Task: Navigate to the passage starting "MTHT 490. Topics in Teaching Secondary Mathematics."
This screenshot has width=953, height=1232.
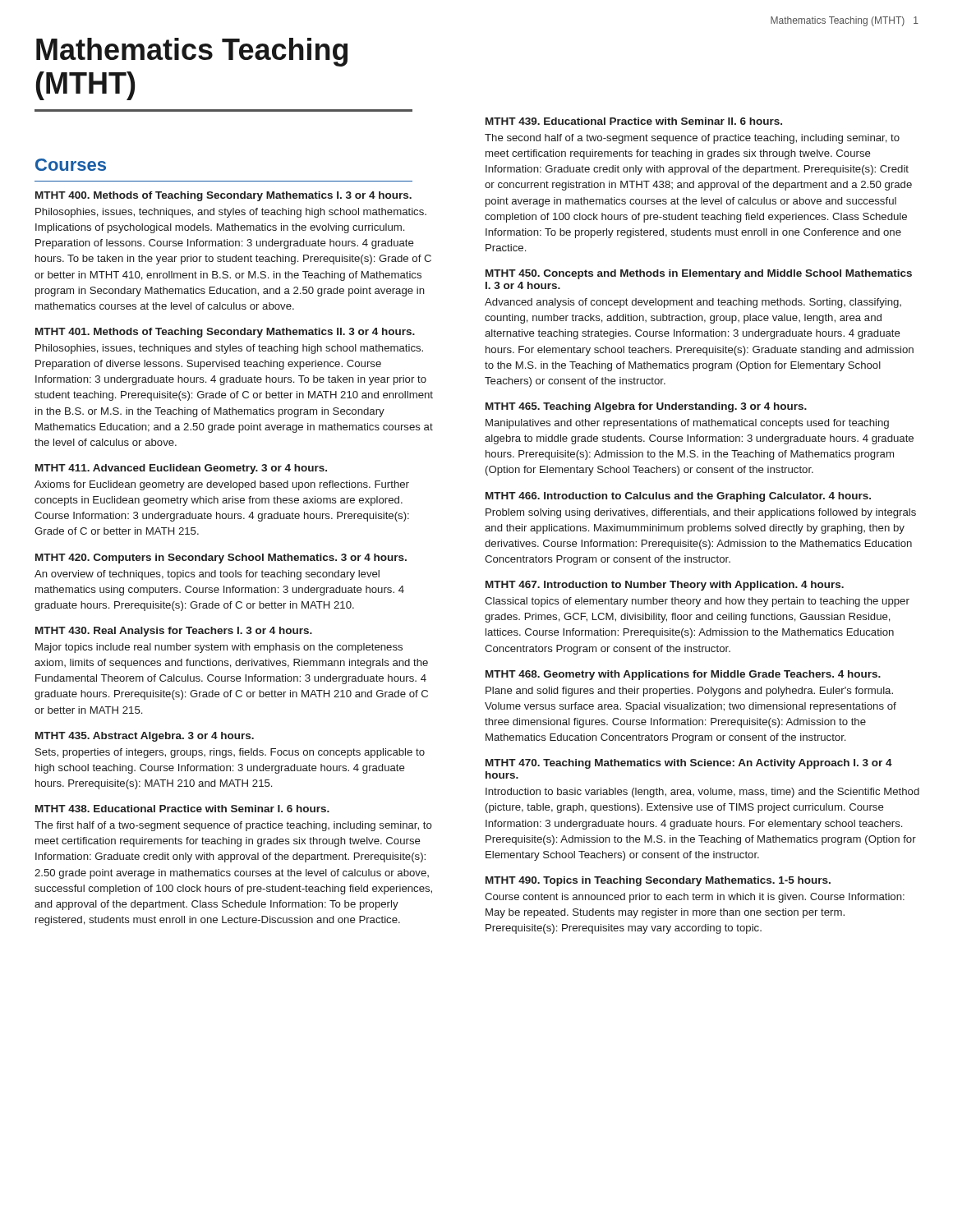Action: [x=702, y=905]
